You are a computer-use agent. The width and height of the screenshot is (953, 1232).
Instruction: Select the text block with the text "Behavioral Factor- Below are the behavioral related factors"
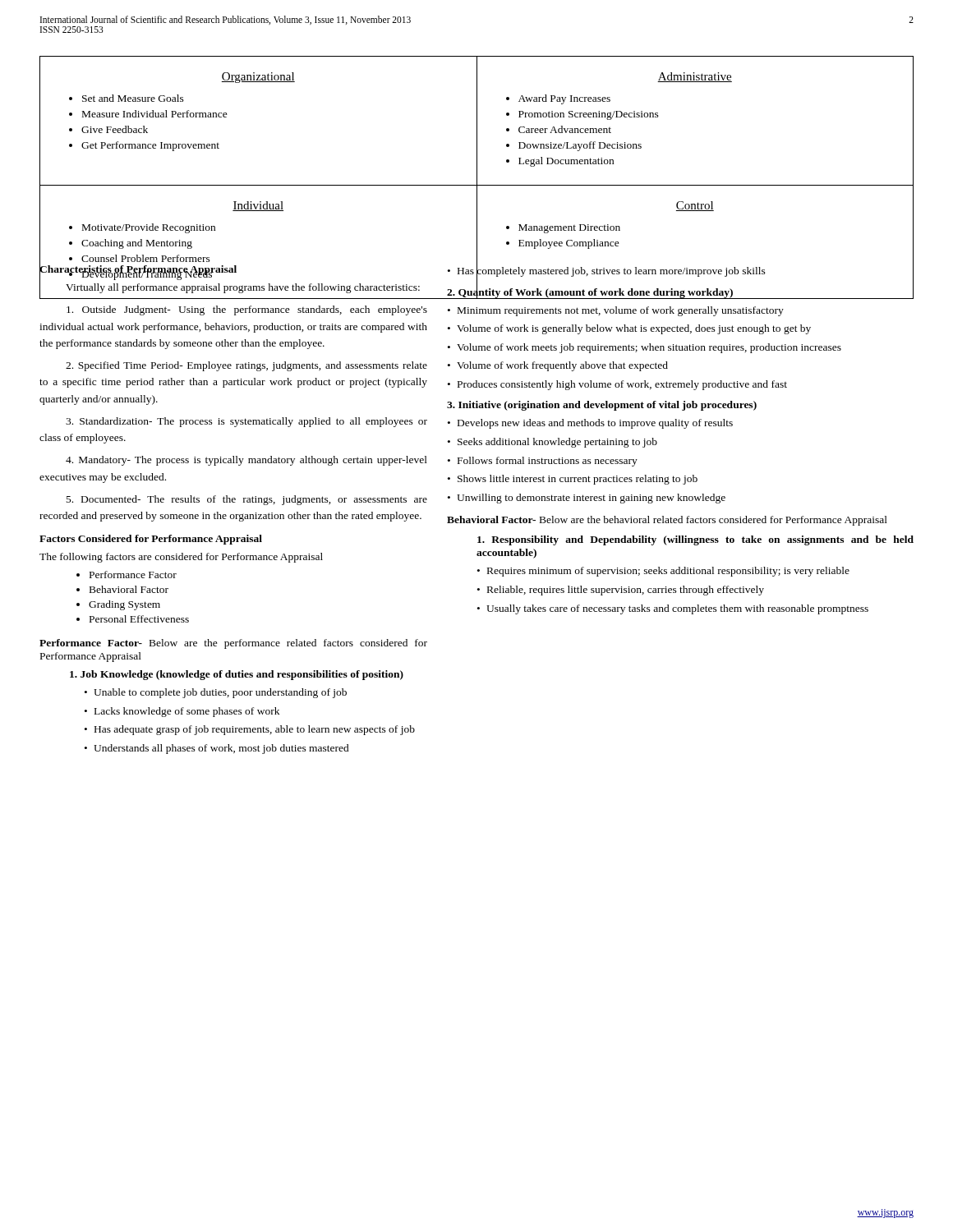pos(667,520)
